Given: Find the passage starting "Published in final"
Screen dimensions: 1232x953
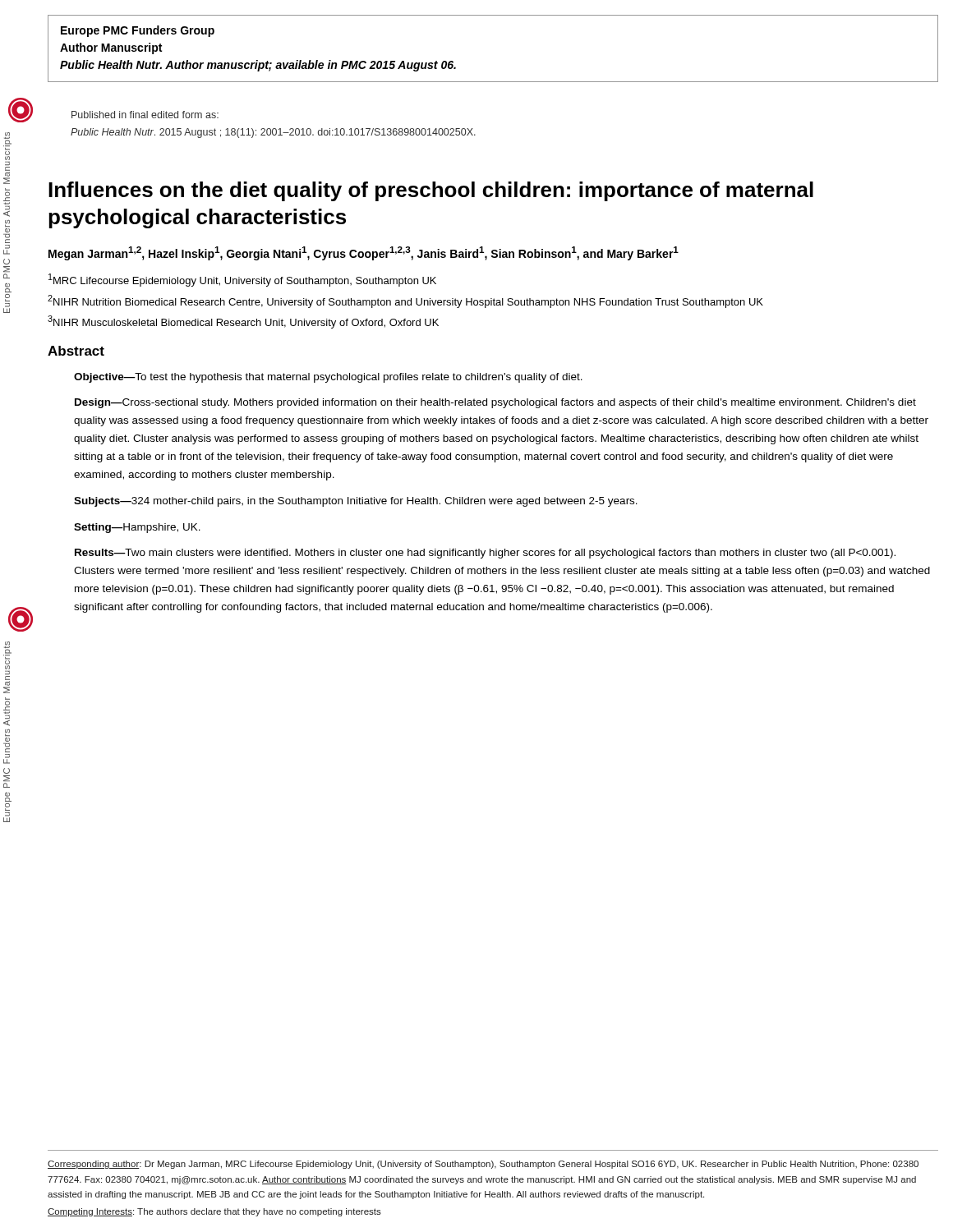Looking at the screenshot, I should 273,124.
